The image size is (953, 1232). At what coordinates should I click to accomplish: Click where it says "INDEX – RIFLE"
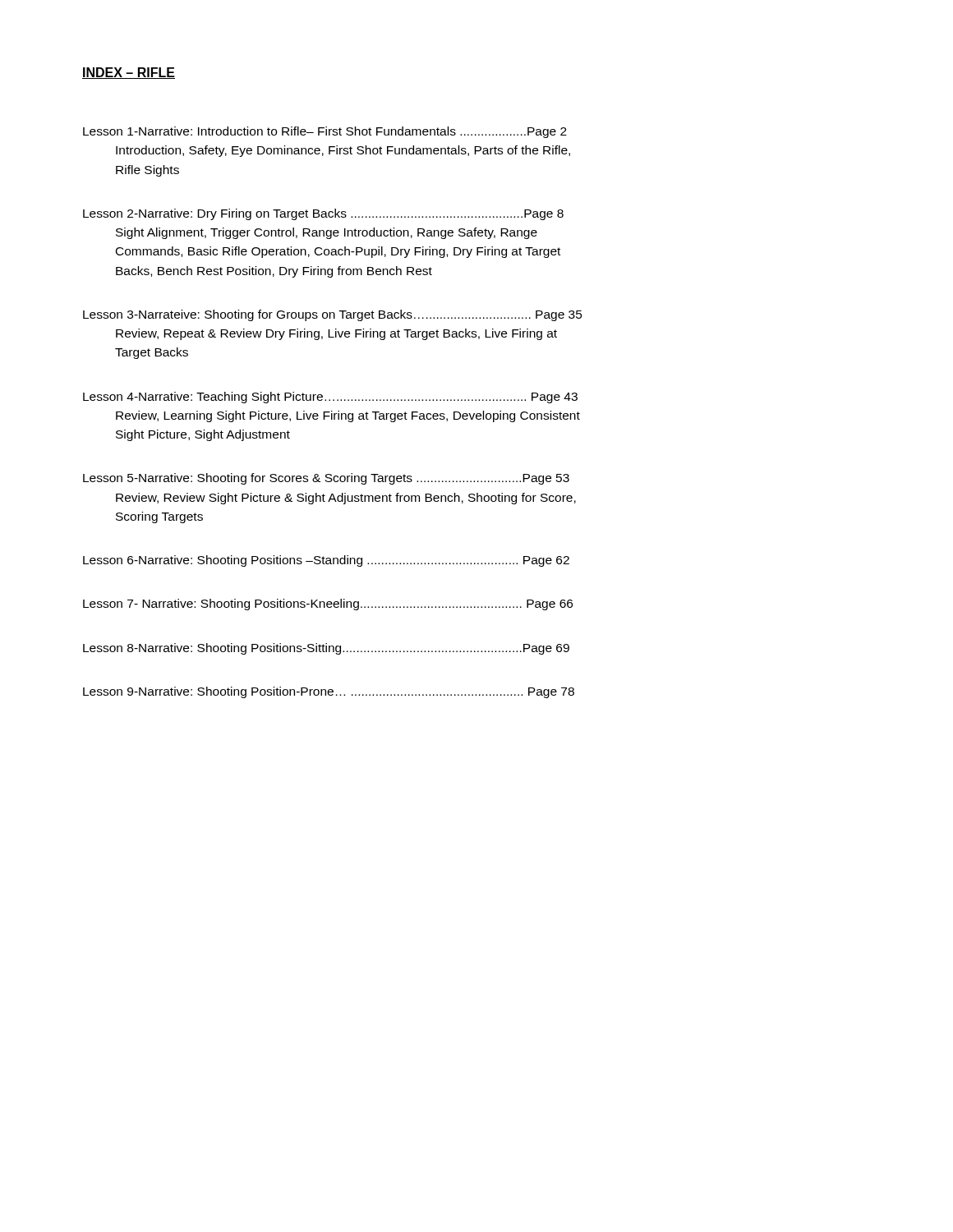(129, 73)
